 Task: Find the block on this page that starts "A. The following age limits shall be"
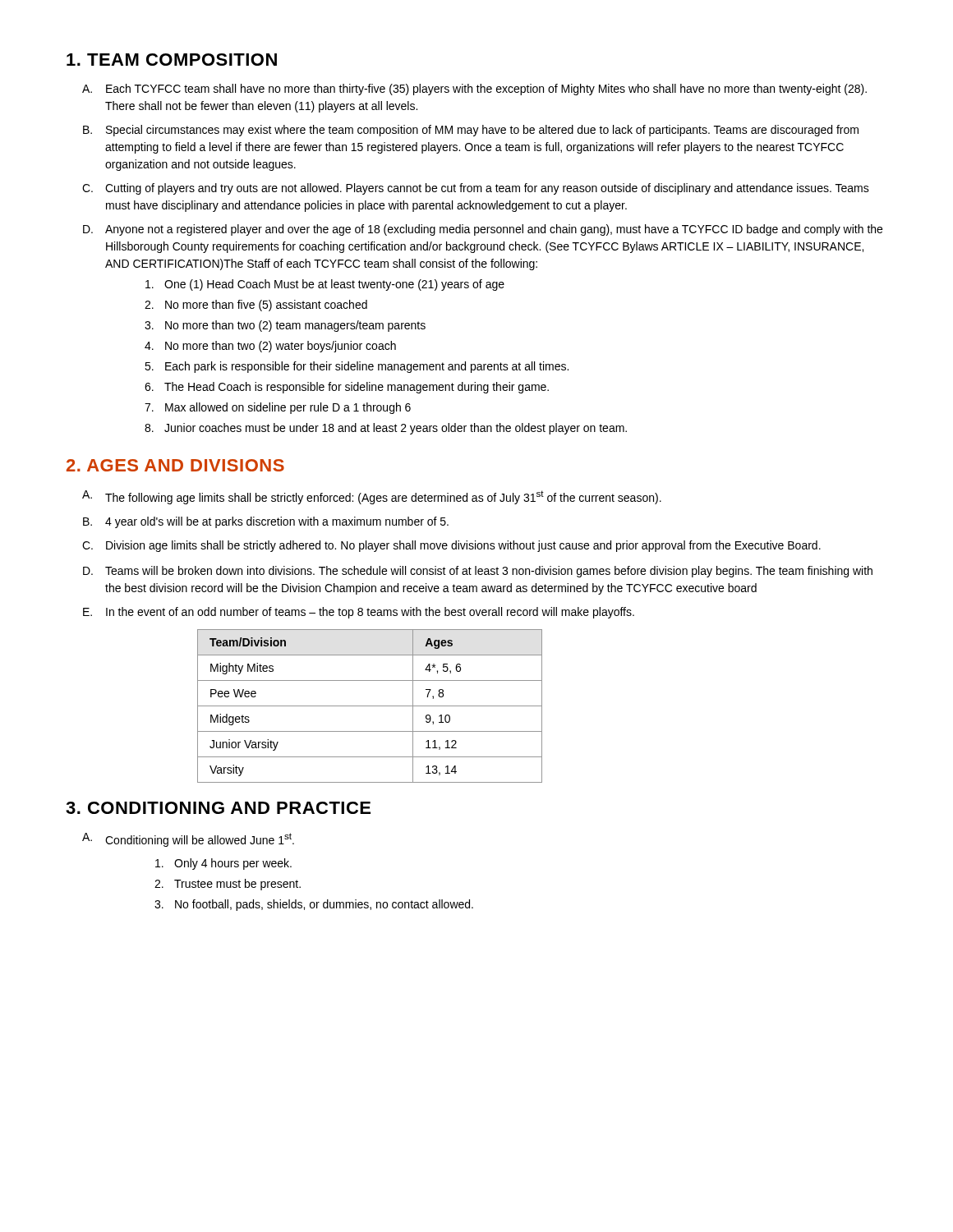coord(485,496)
